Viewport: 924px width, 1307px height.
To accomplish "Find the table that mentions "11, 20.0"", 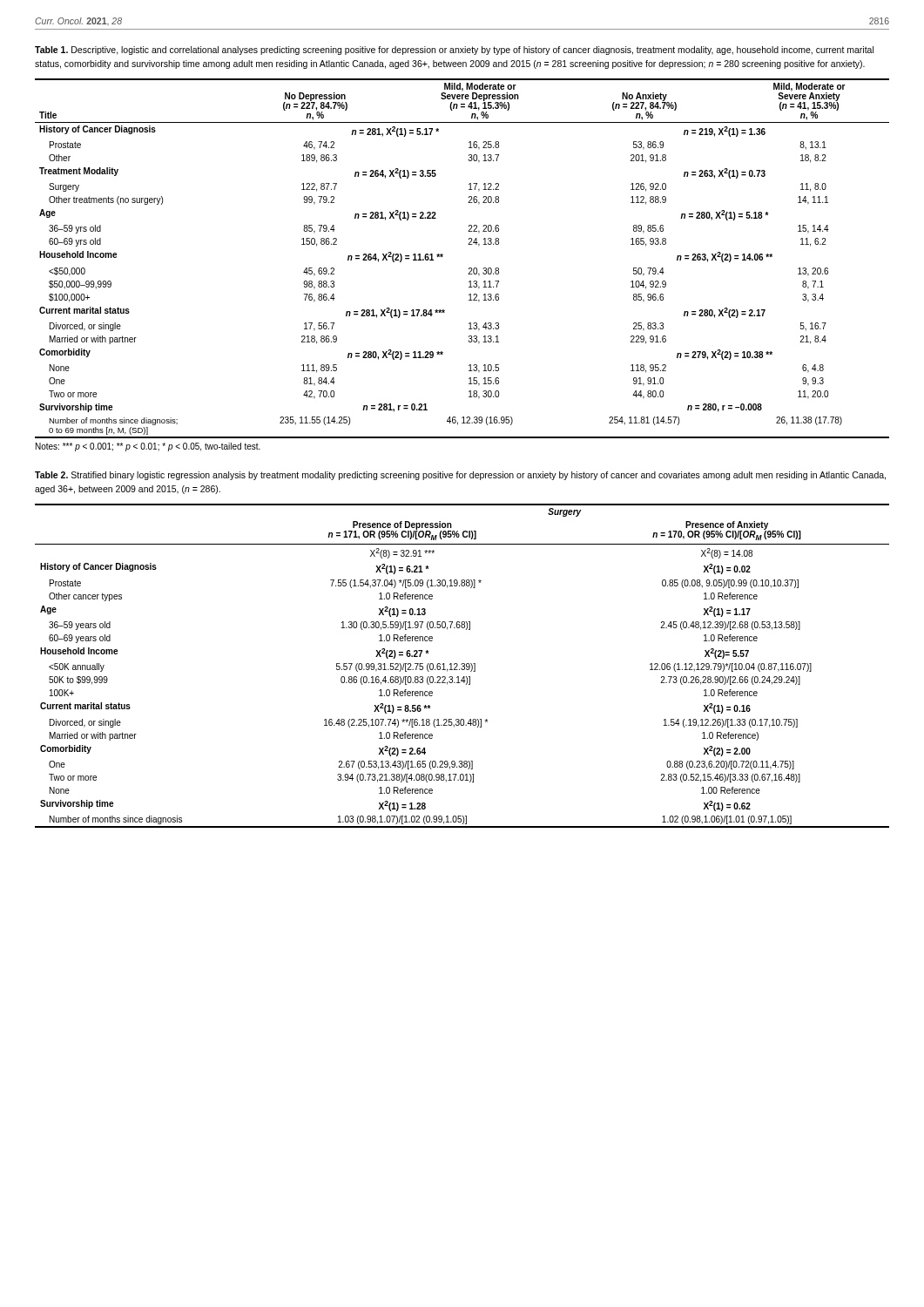I will pos(462,258).
